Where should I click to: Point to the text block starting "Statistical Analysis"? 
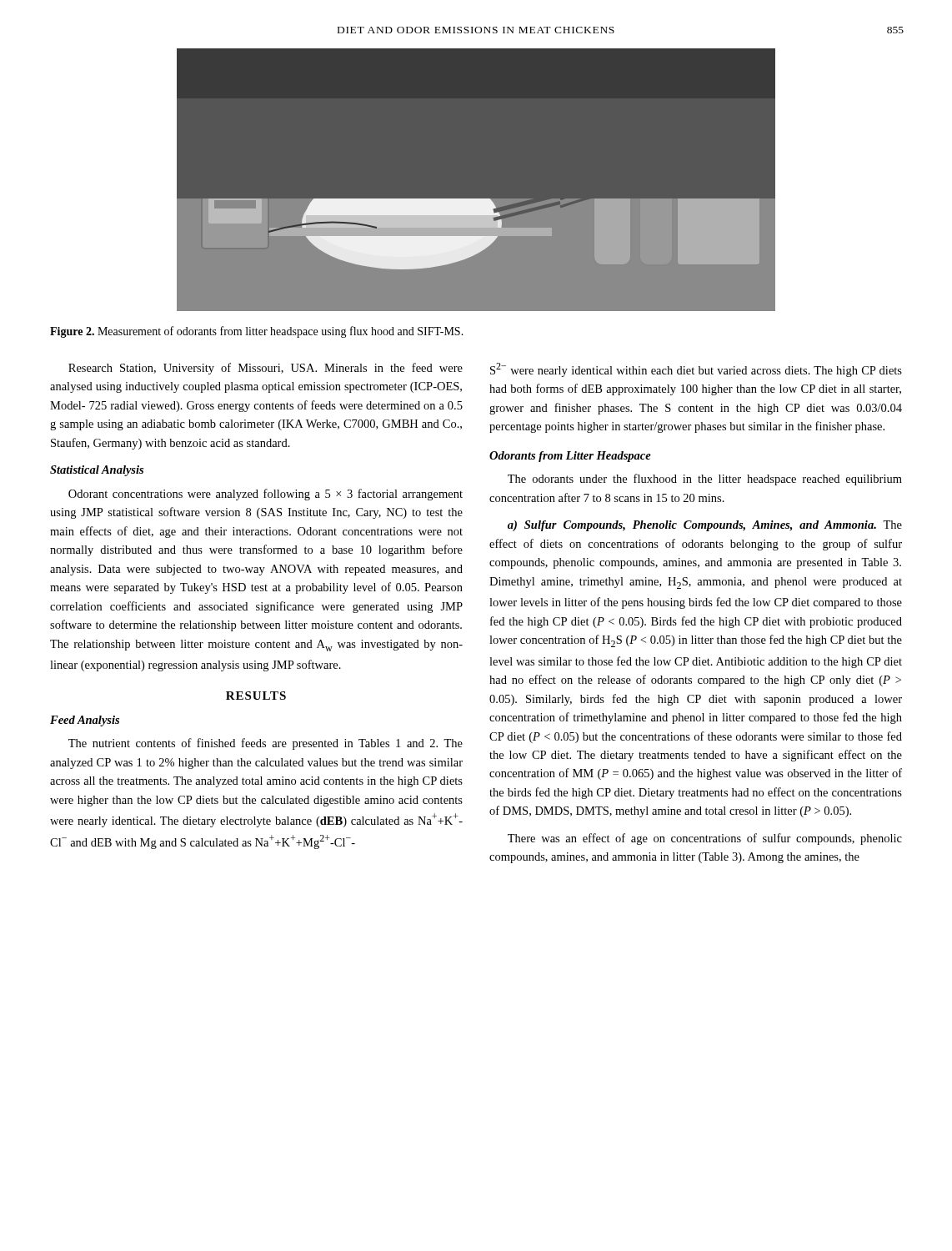[x=97, y=470]
